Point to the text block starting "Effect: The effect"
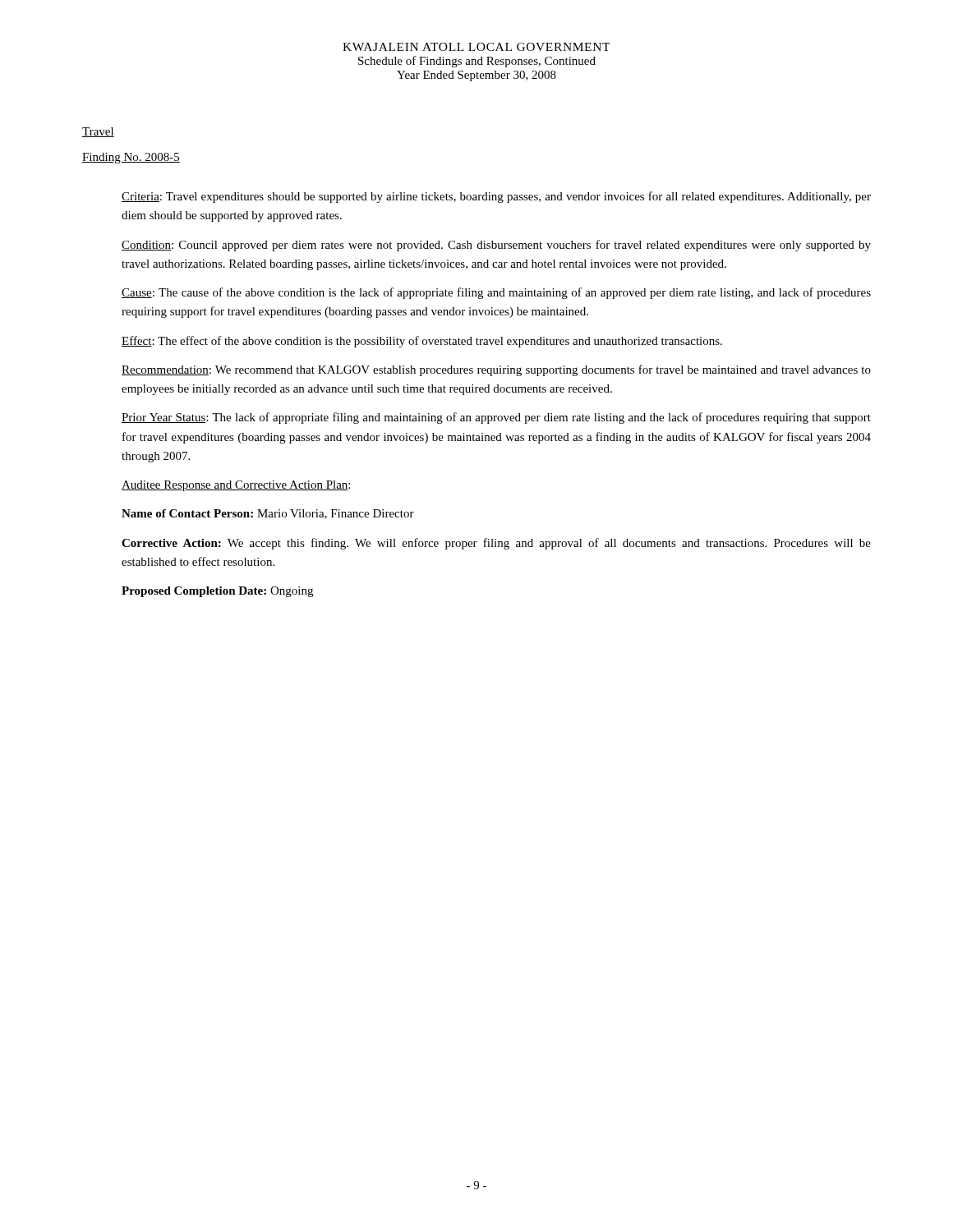953x1232 pixels. [x=422, y=340]
